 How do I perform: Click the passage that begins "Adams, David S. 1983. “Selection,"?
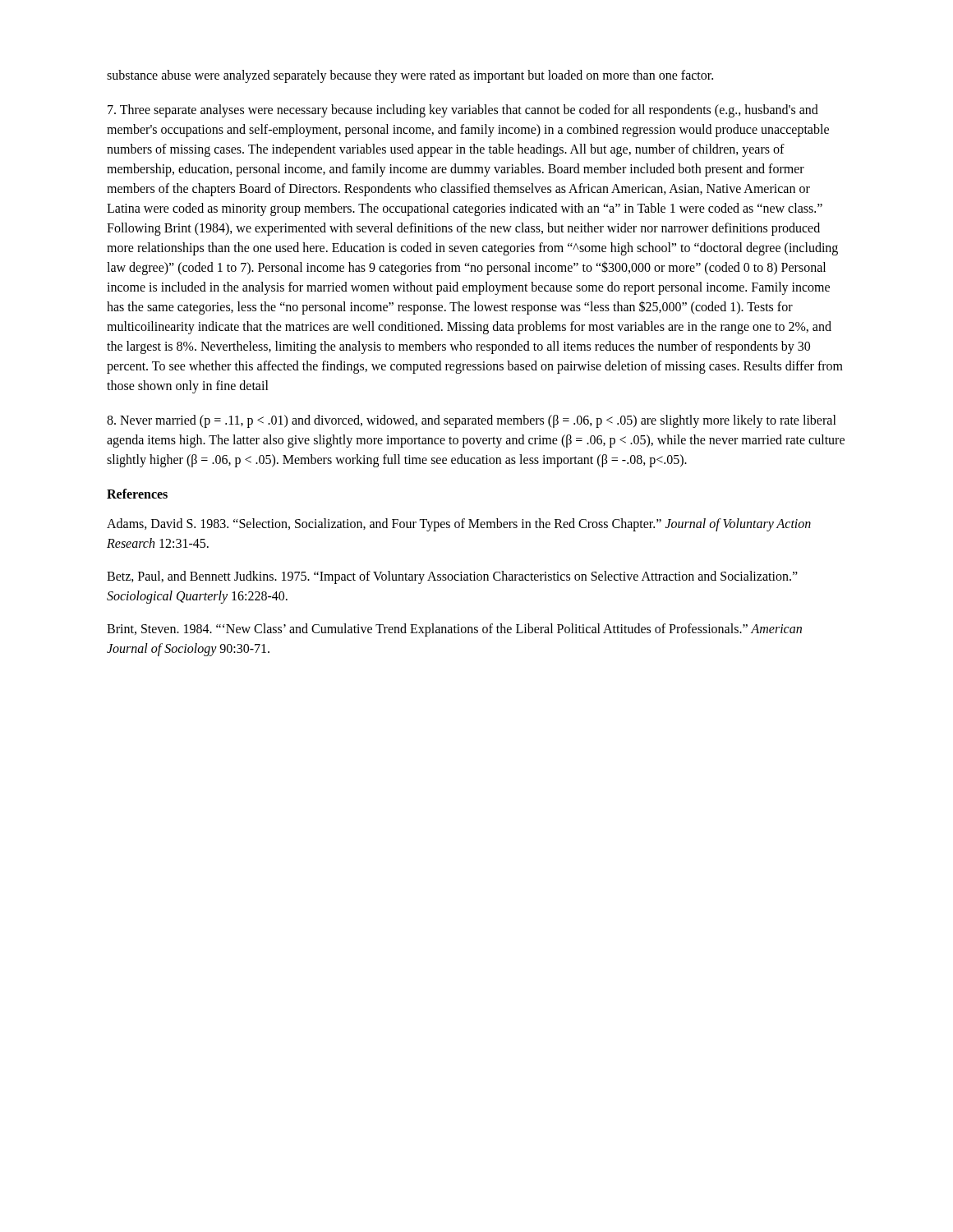[459, 533]
